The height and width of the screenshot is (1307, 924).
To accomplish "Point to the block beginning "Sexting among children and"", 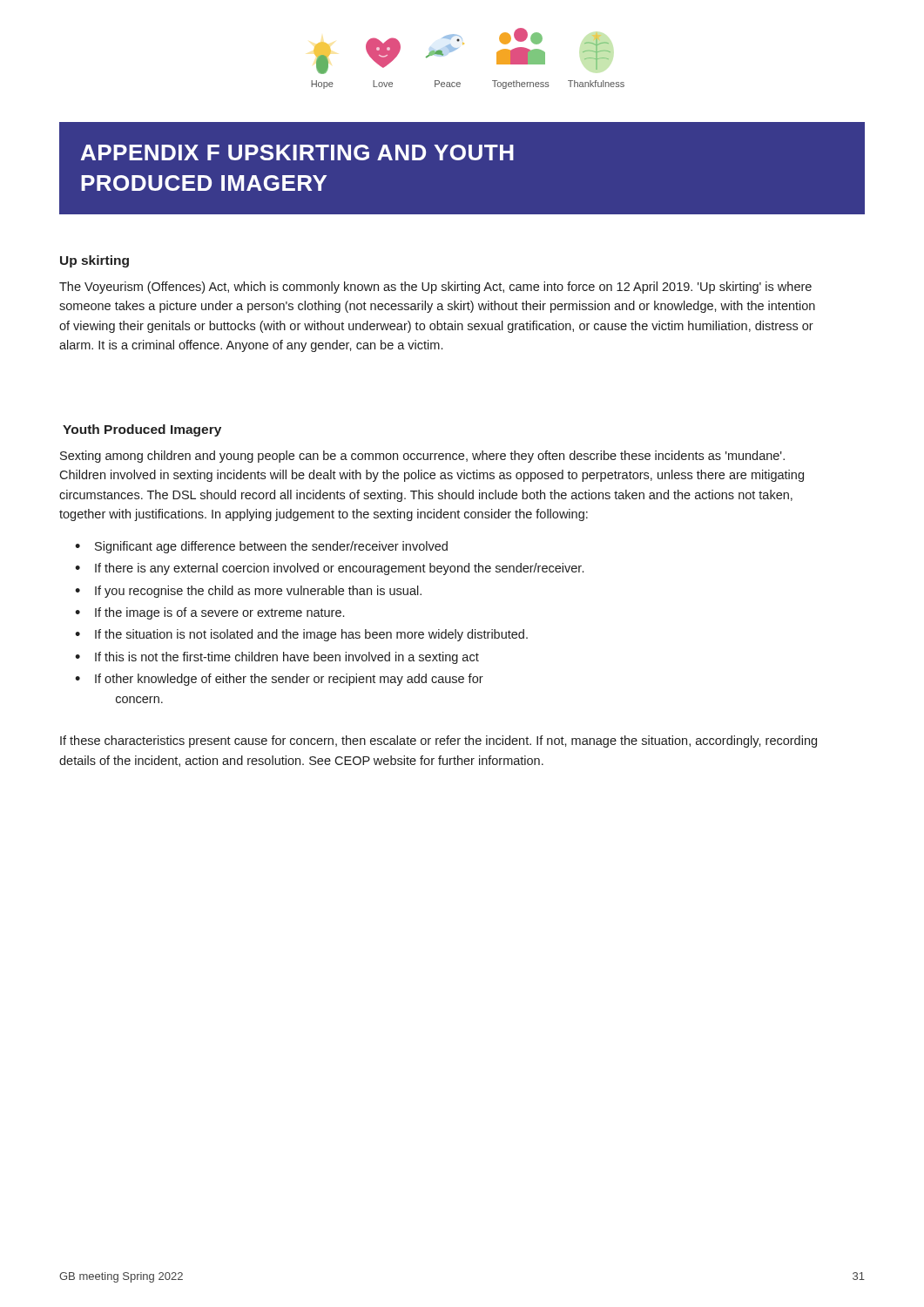I will pos(432,485).
